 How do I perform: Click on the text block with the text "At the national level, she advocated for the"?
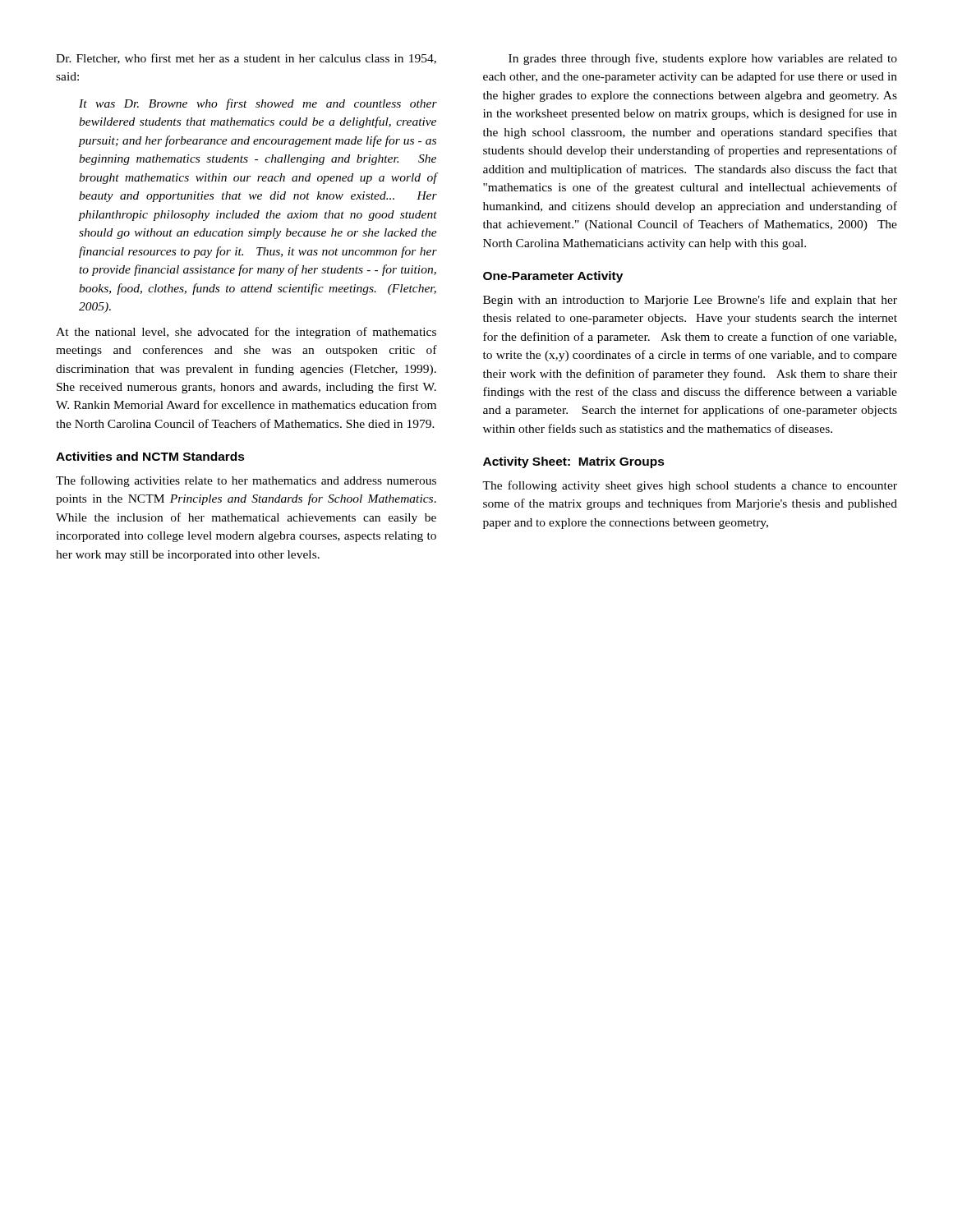(246, 377)
